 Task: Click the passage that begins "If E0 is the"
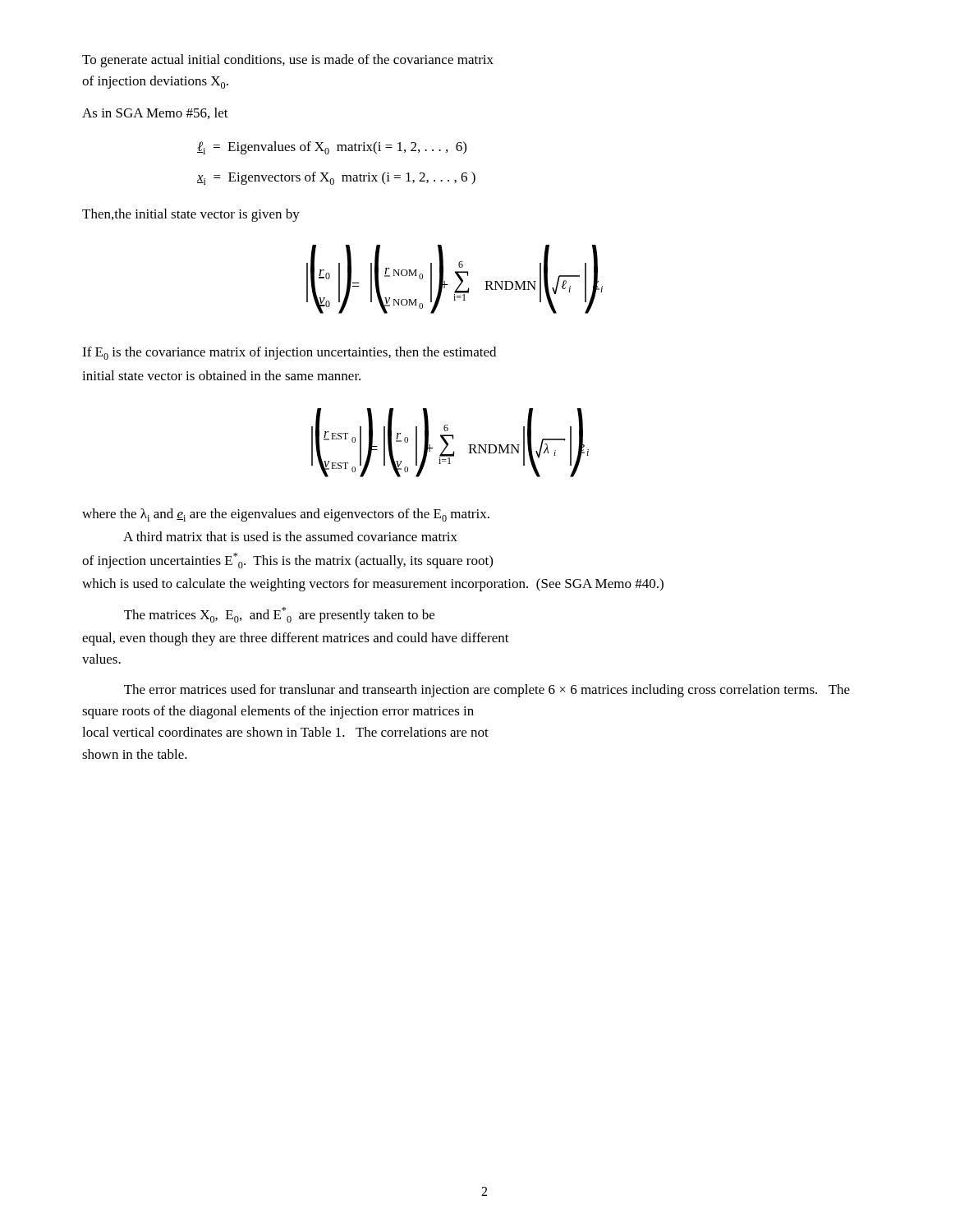click(x=493, y=364)
